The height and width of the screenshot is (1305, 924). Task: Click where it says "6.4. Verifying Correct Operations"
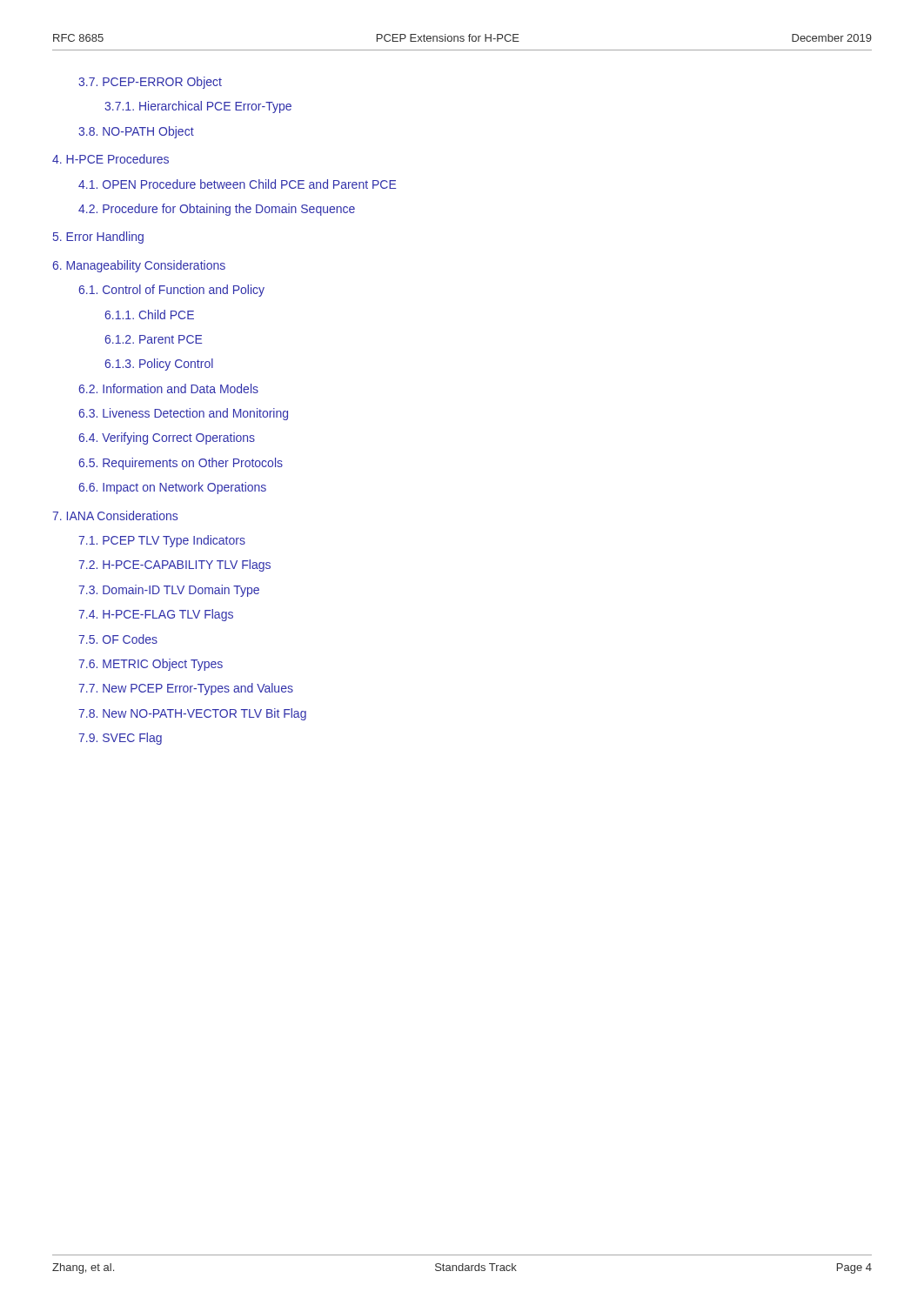click(x=167, y=438)
